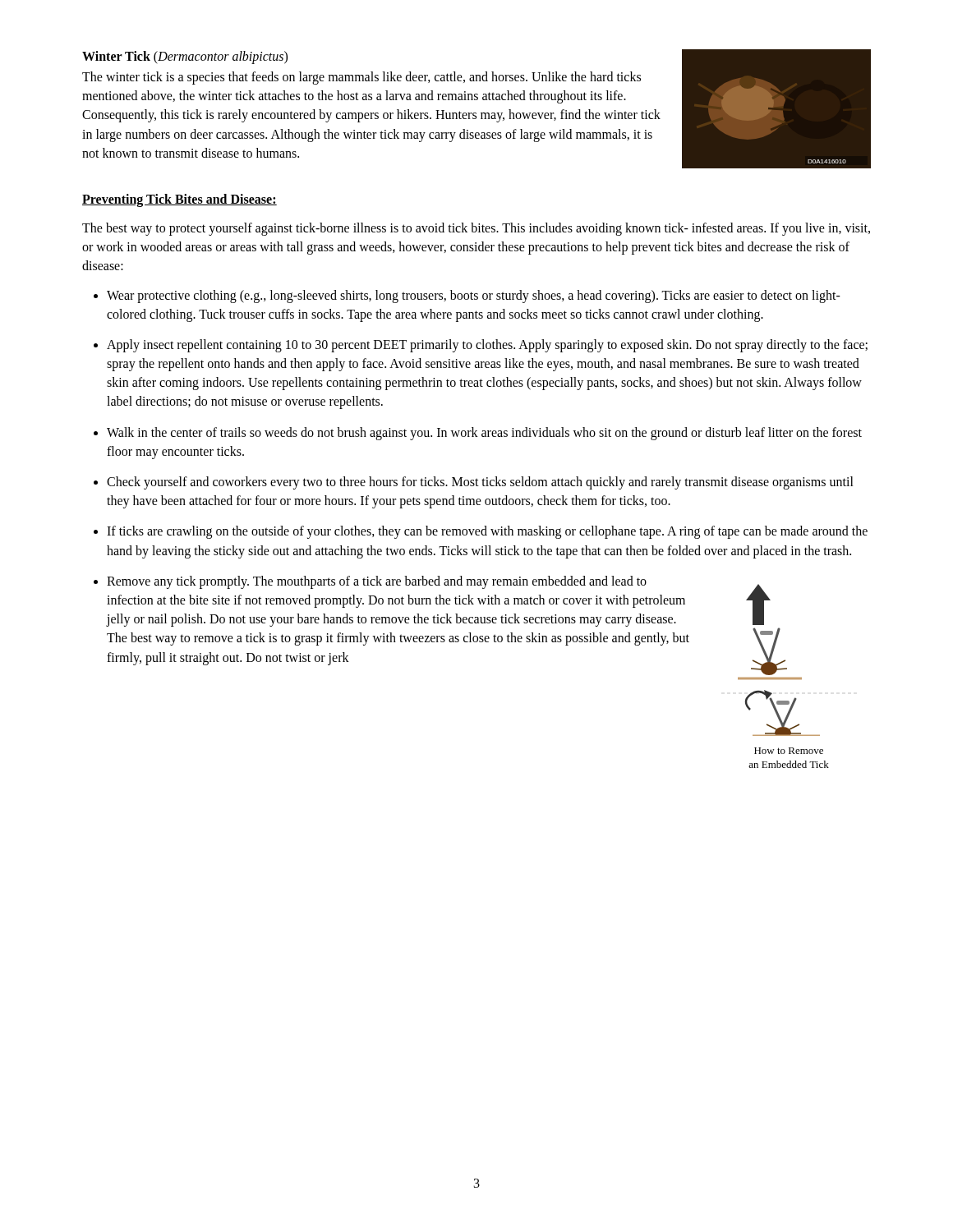The height and width of the screenshot is (1232, 953).
Task: Point to the region starting "Check yourself and coworkers every two to"
Action: coord(480,491)
